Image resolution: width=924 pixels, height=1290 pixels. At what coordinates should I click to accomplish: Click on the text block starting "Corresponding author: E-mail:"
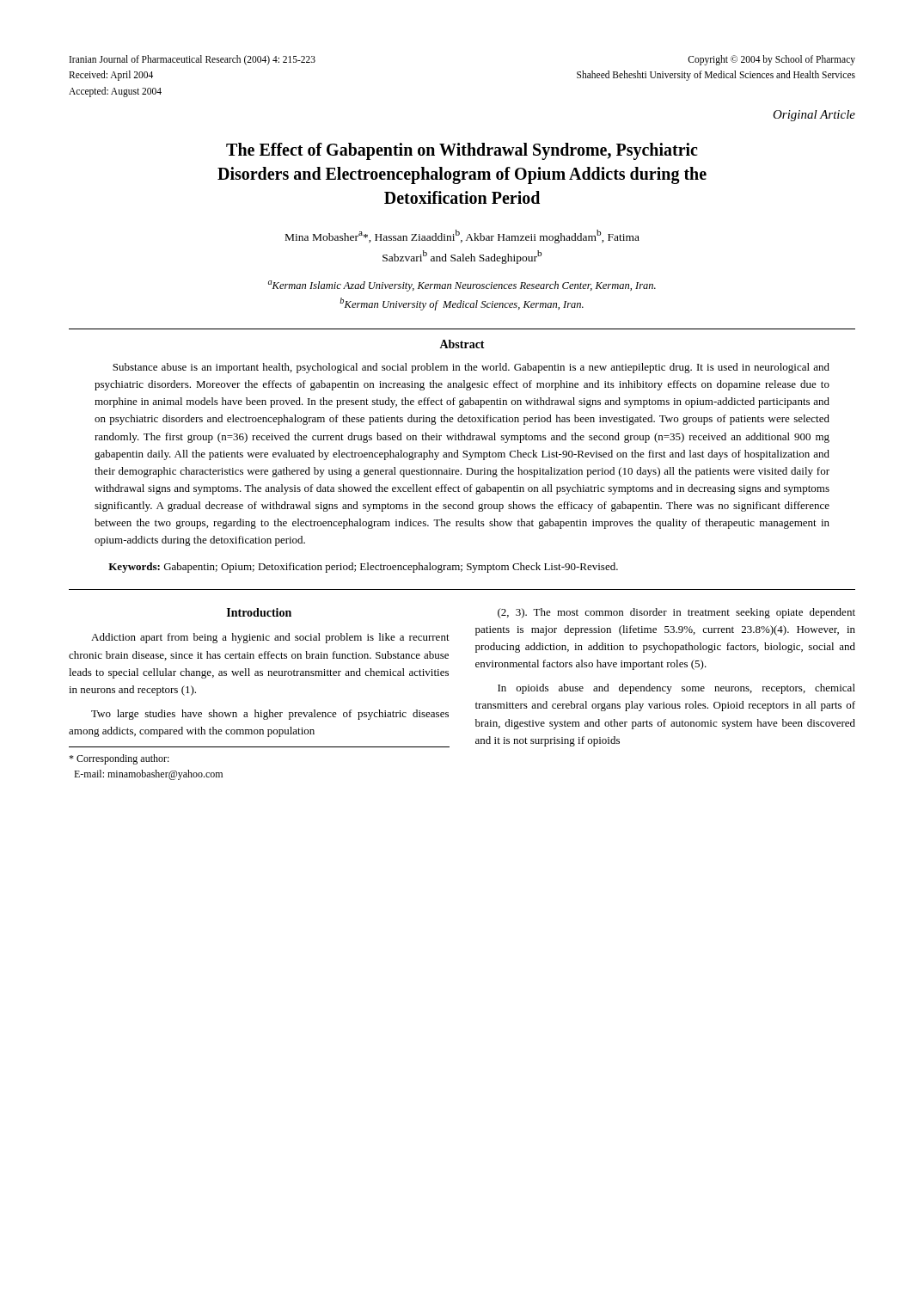(146, 766)
